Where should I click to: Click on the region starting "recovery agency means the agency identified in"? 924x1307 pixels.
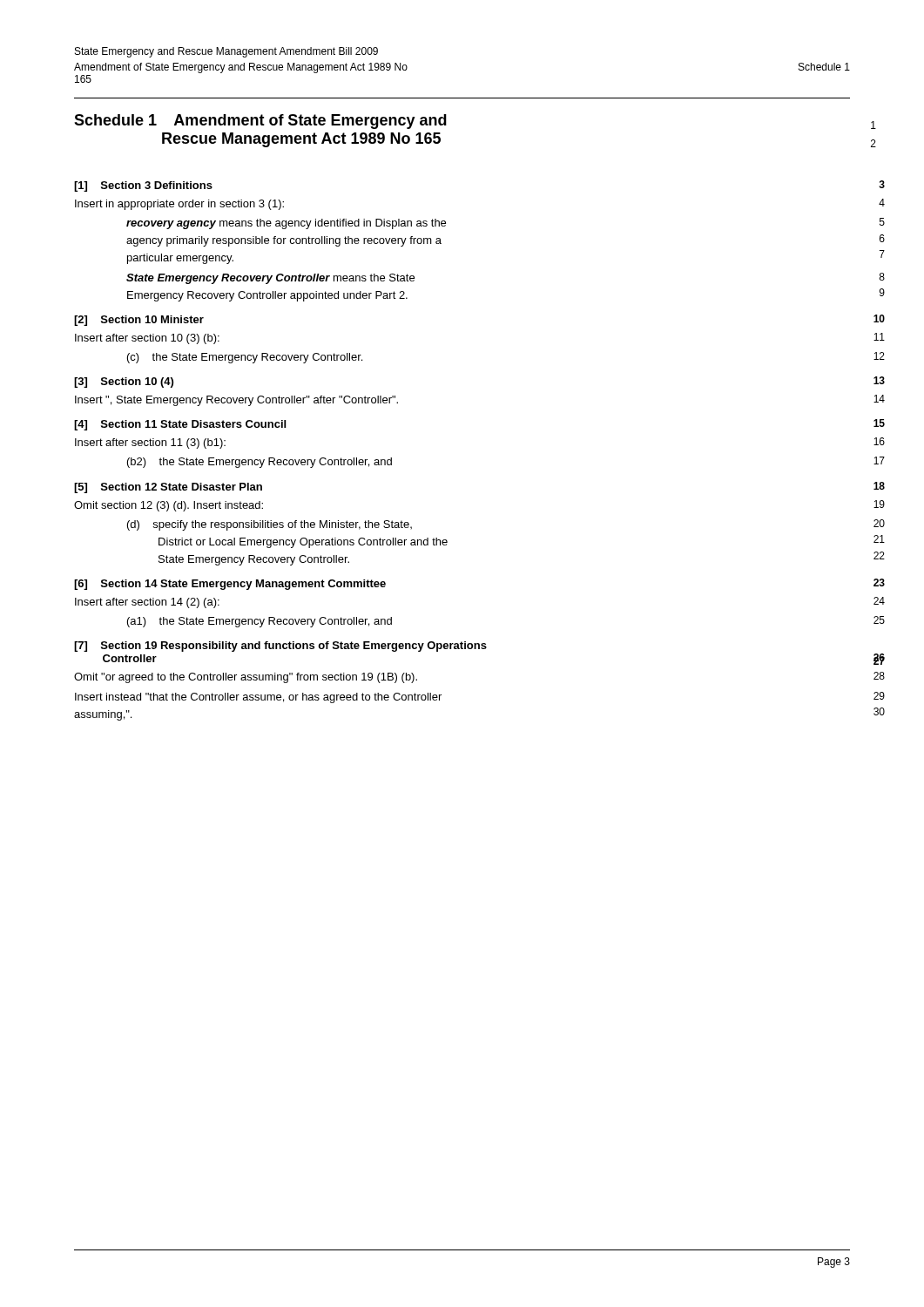[286, 224]
